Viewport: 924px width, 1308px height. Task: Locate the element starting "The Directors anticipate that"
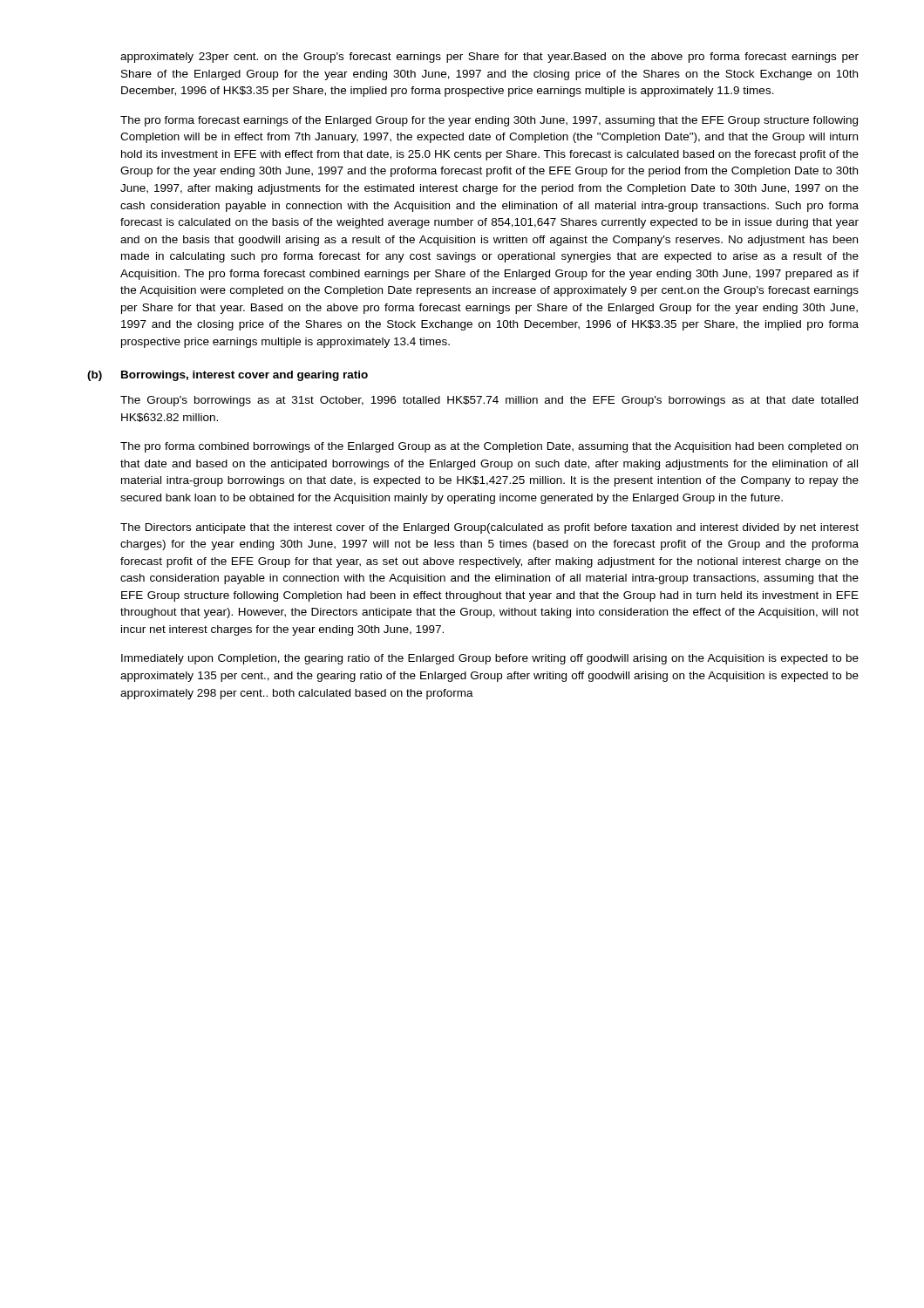[489, 578]
